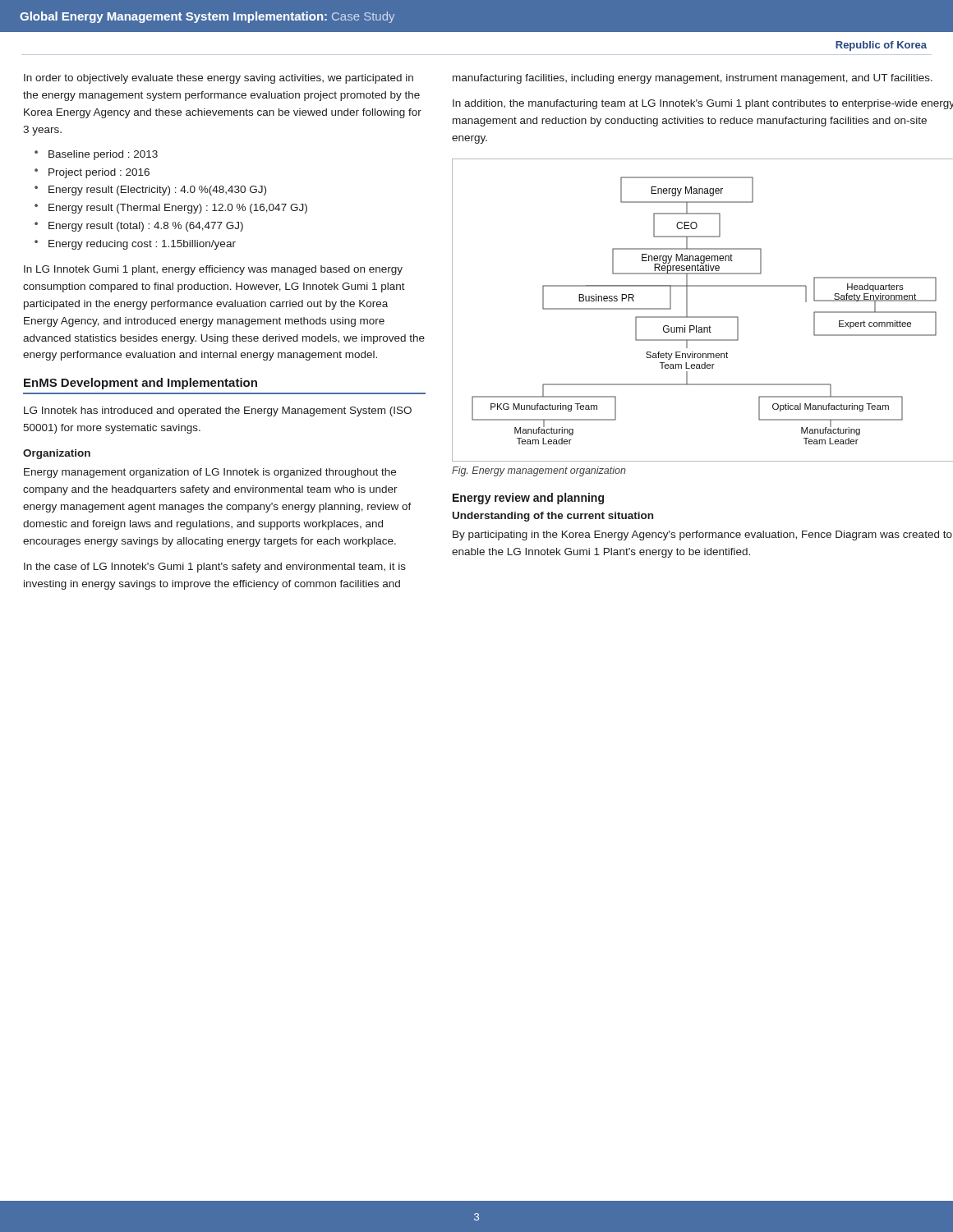
Task: Click on the text block starting "Fig. Energy management organization"
Action: coord(539,470)
